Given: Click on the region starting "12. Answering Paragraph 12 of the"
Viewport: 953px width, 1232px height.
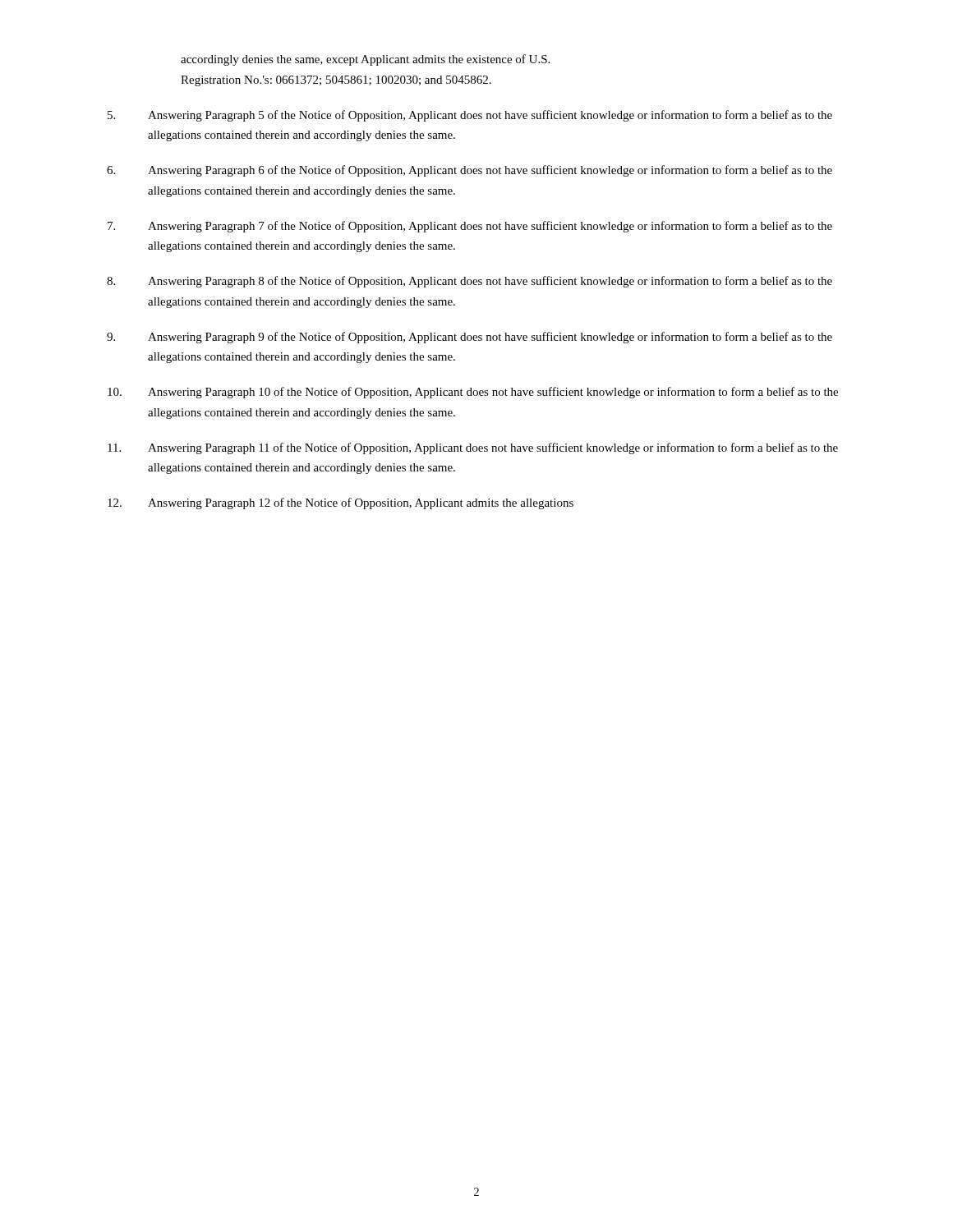Looking at the screenshot, I should click(481, 503).
